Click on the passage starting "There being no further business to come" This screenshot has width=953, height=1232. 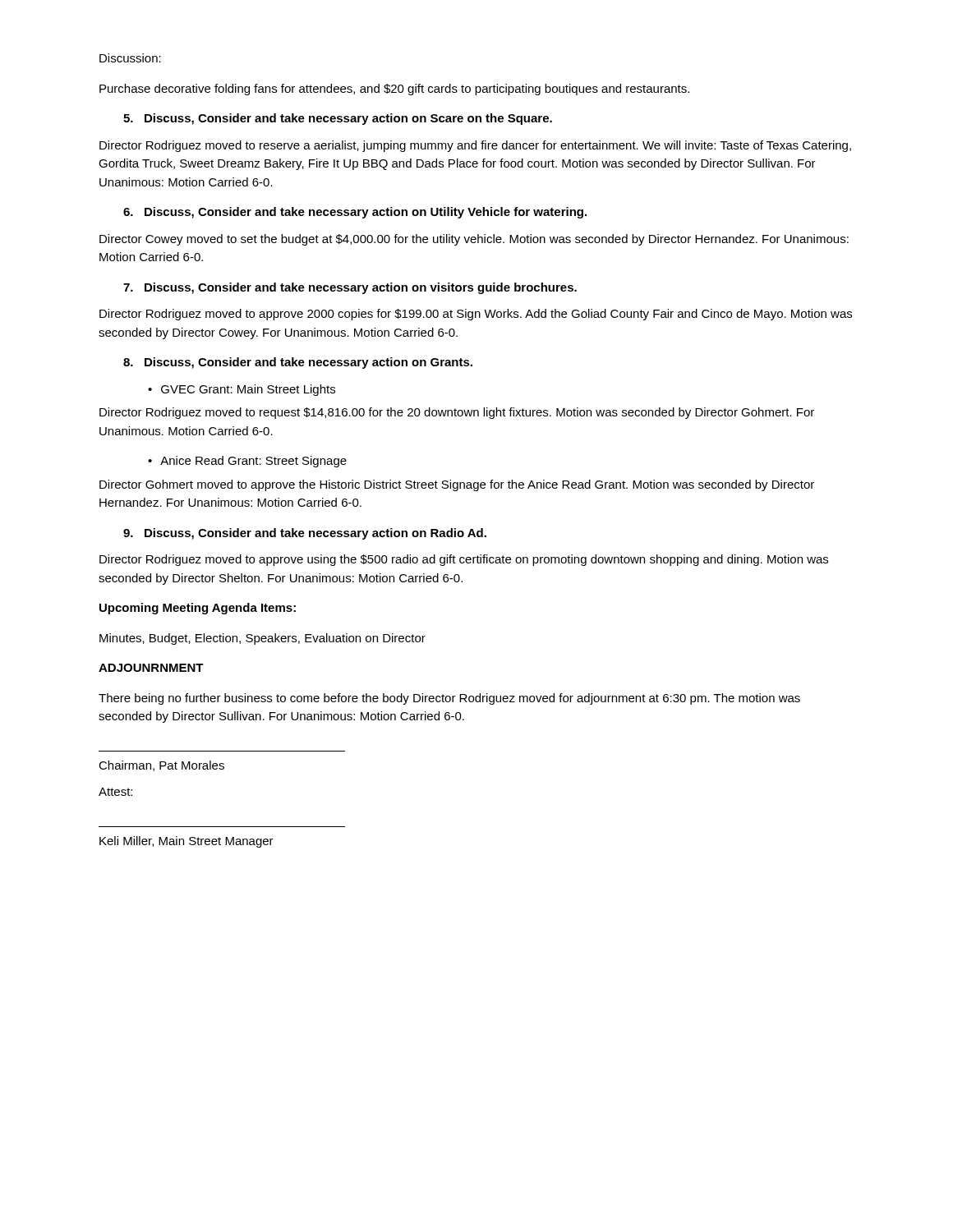coord(476,707)
